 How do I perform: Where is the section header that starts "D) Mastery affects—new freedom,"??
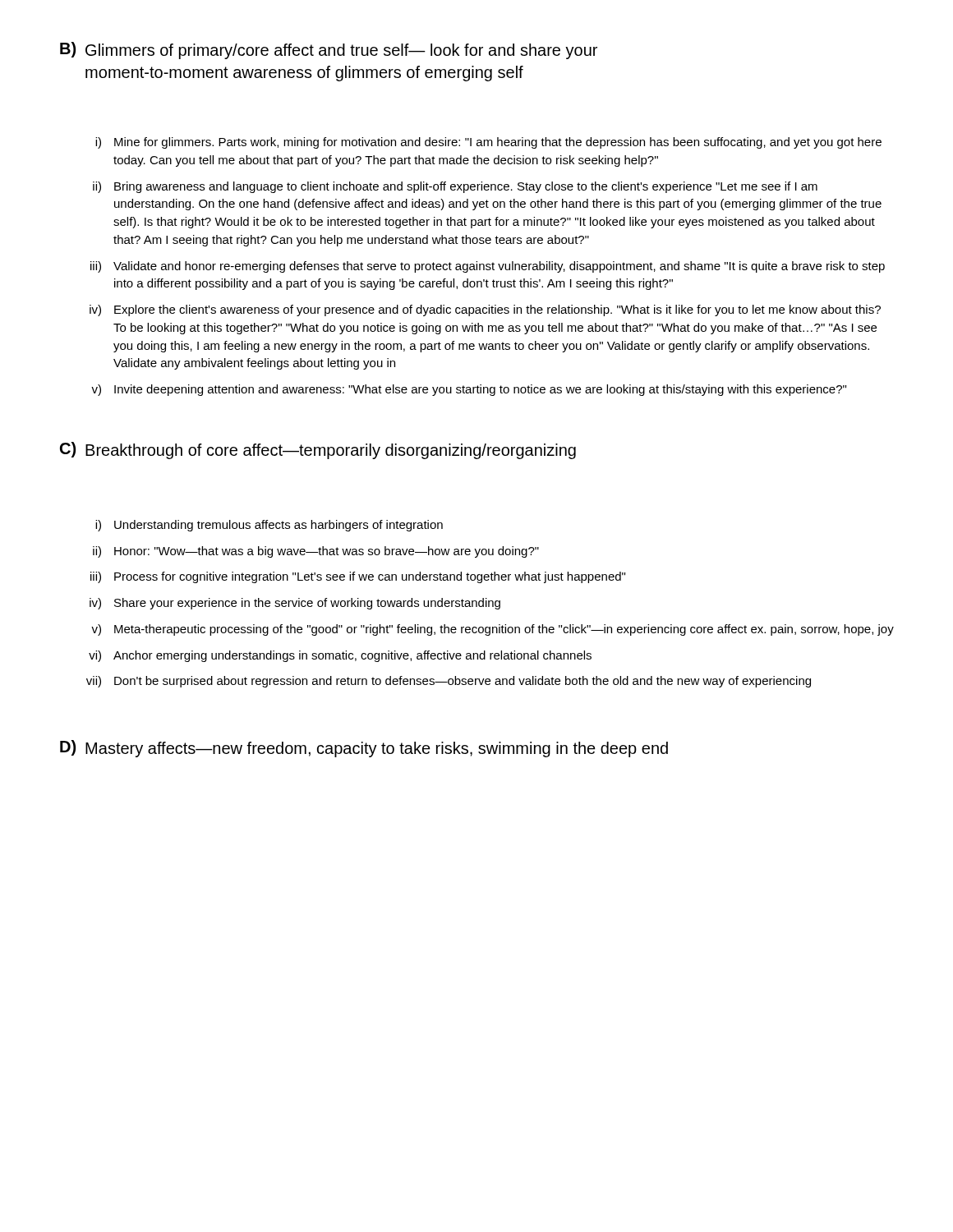tap(364, 749)
